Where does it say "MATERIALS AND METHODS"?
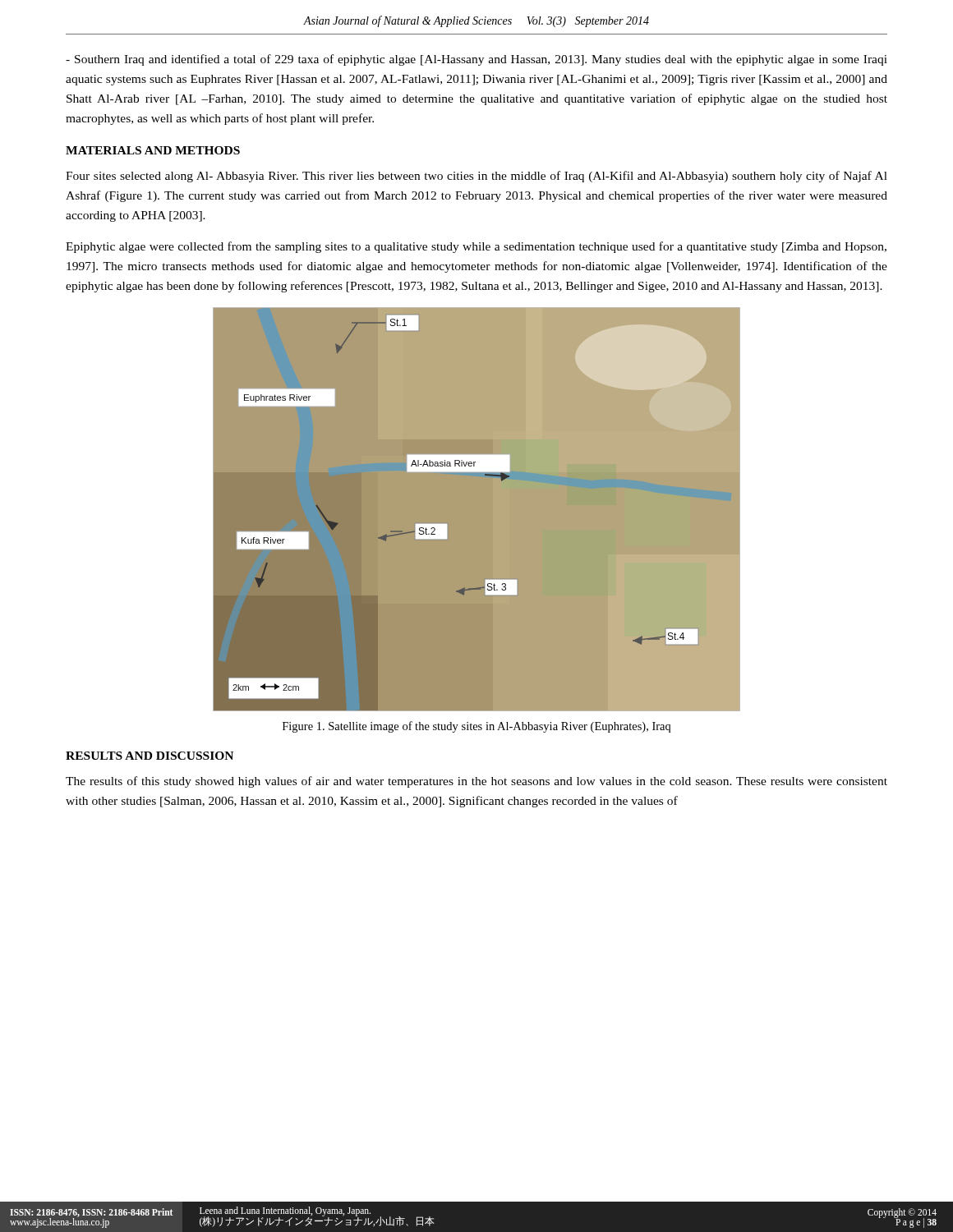The height and width of the screenshot is (1232, 953). tap(153, 150)
